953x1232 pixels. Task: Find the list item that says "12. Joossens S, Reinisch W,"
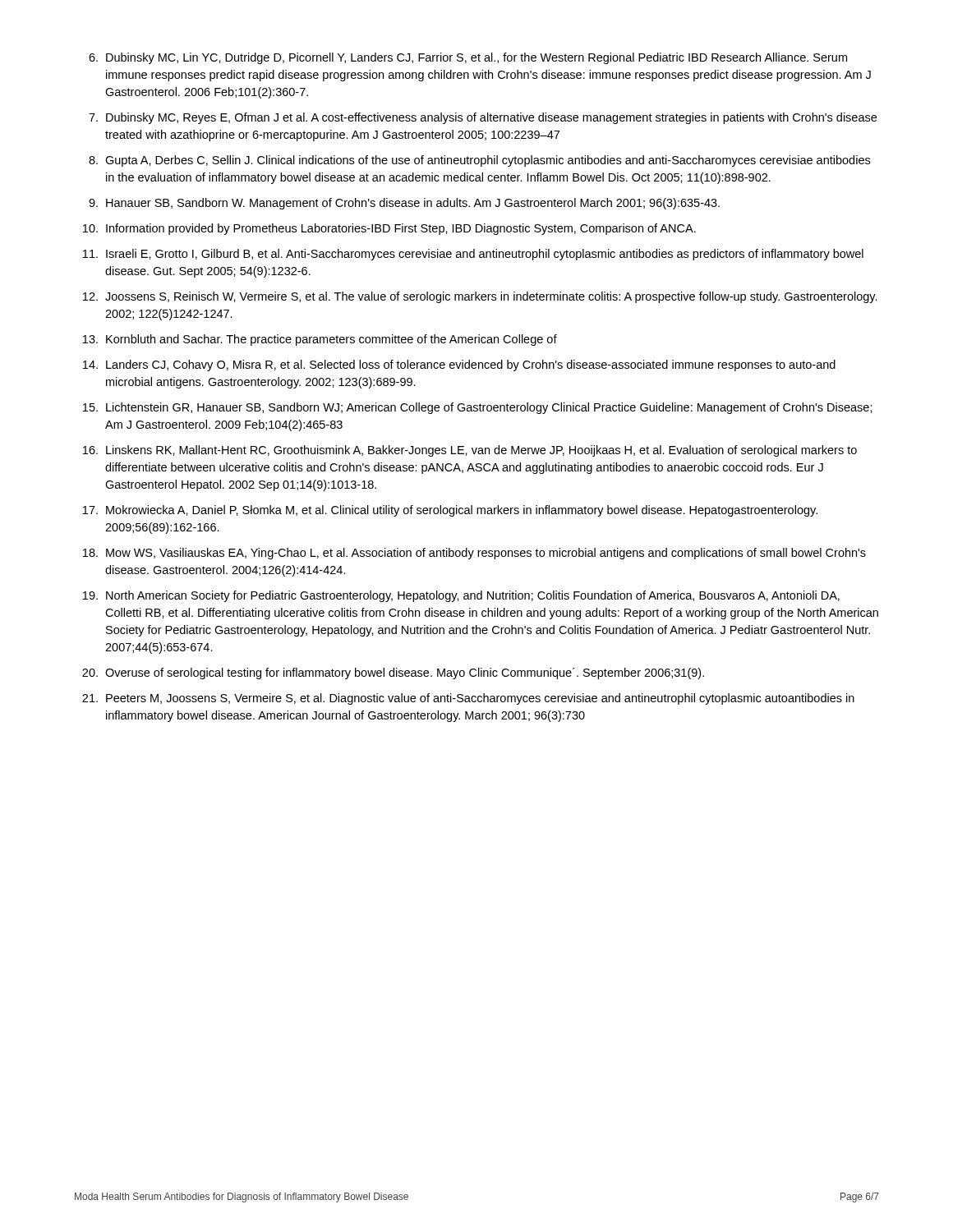click(x=476, y=306)
